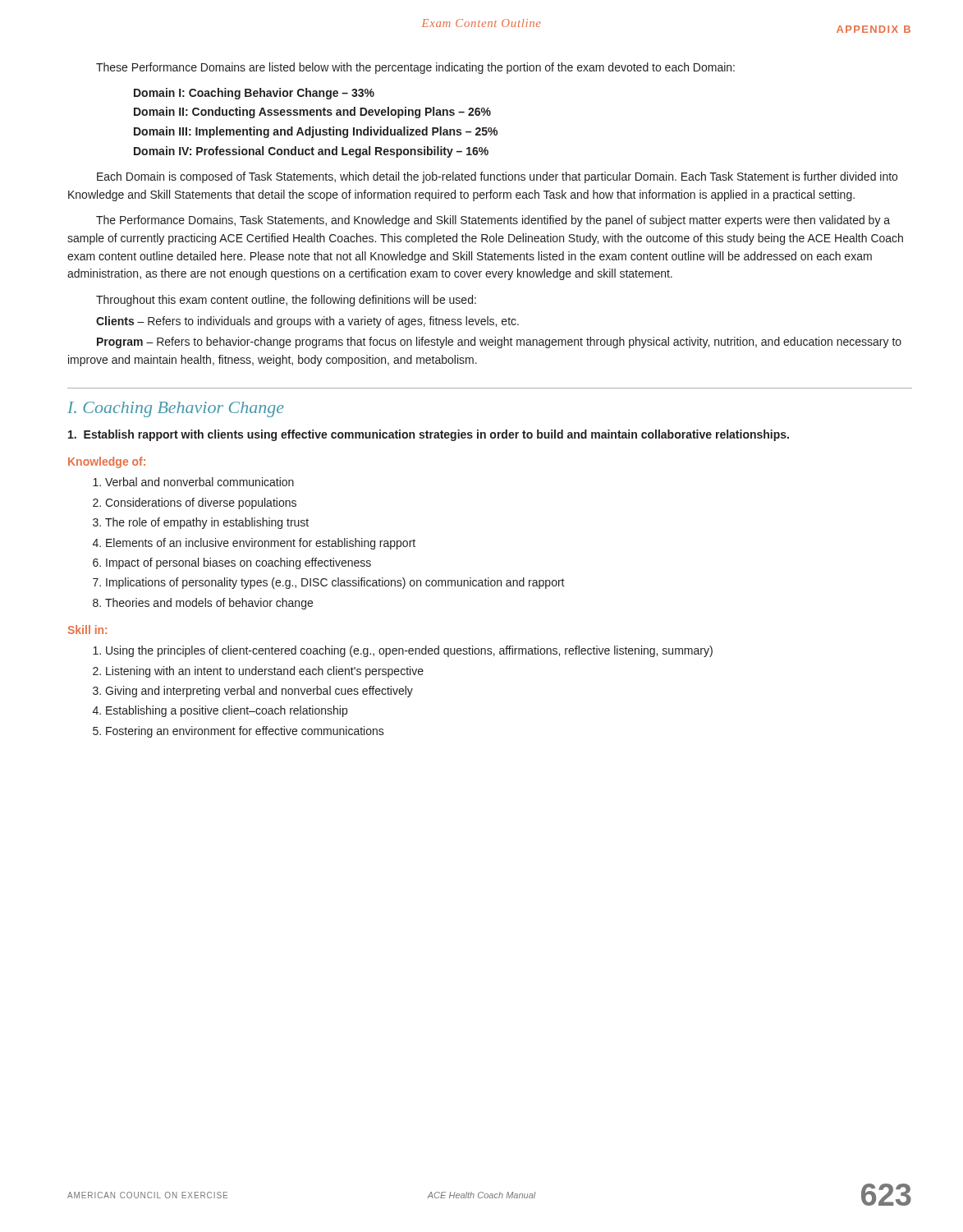Point to the element starting "Domain IV: Professional Conduct and"
Image resolution: width=963 pixels, height=1232 pixels.
pos(311,151)
